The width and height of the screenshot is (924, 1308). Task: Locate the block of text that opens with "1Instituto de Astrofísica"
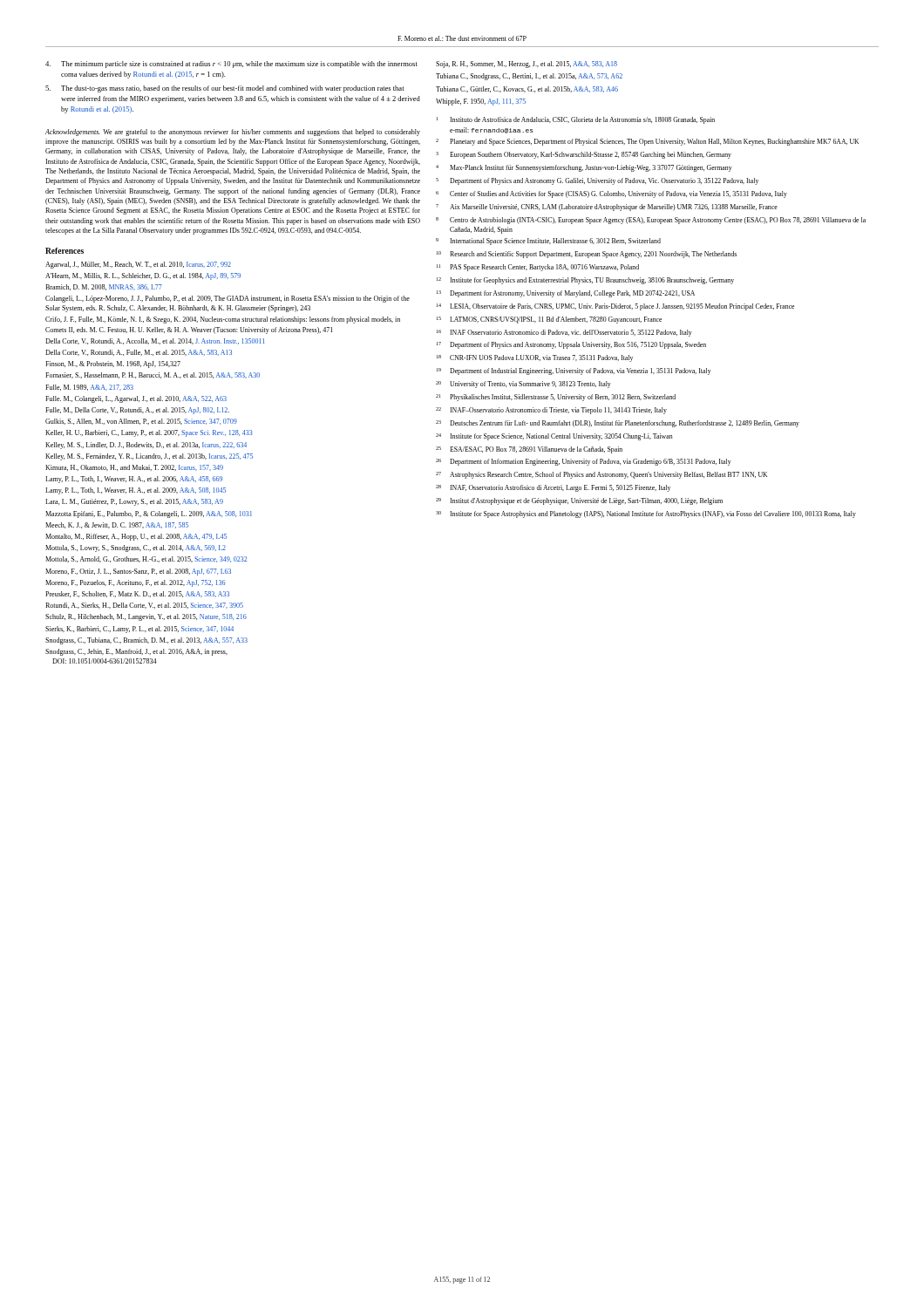(x=657, y=318)
